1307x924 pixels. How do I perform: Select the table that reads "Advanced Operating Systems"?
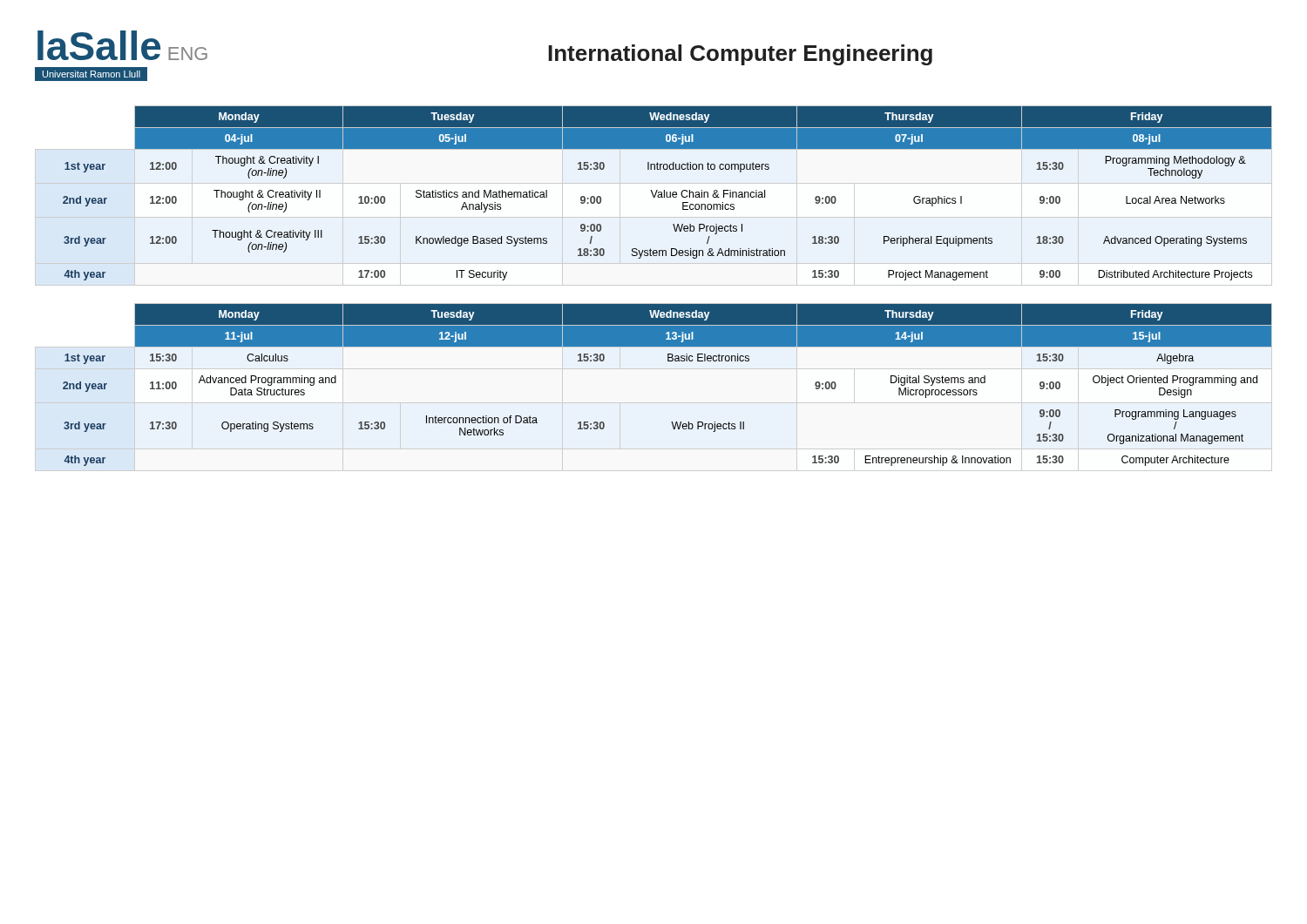coord(654,195)
